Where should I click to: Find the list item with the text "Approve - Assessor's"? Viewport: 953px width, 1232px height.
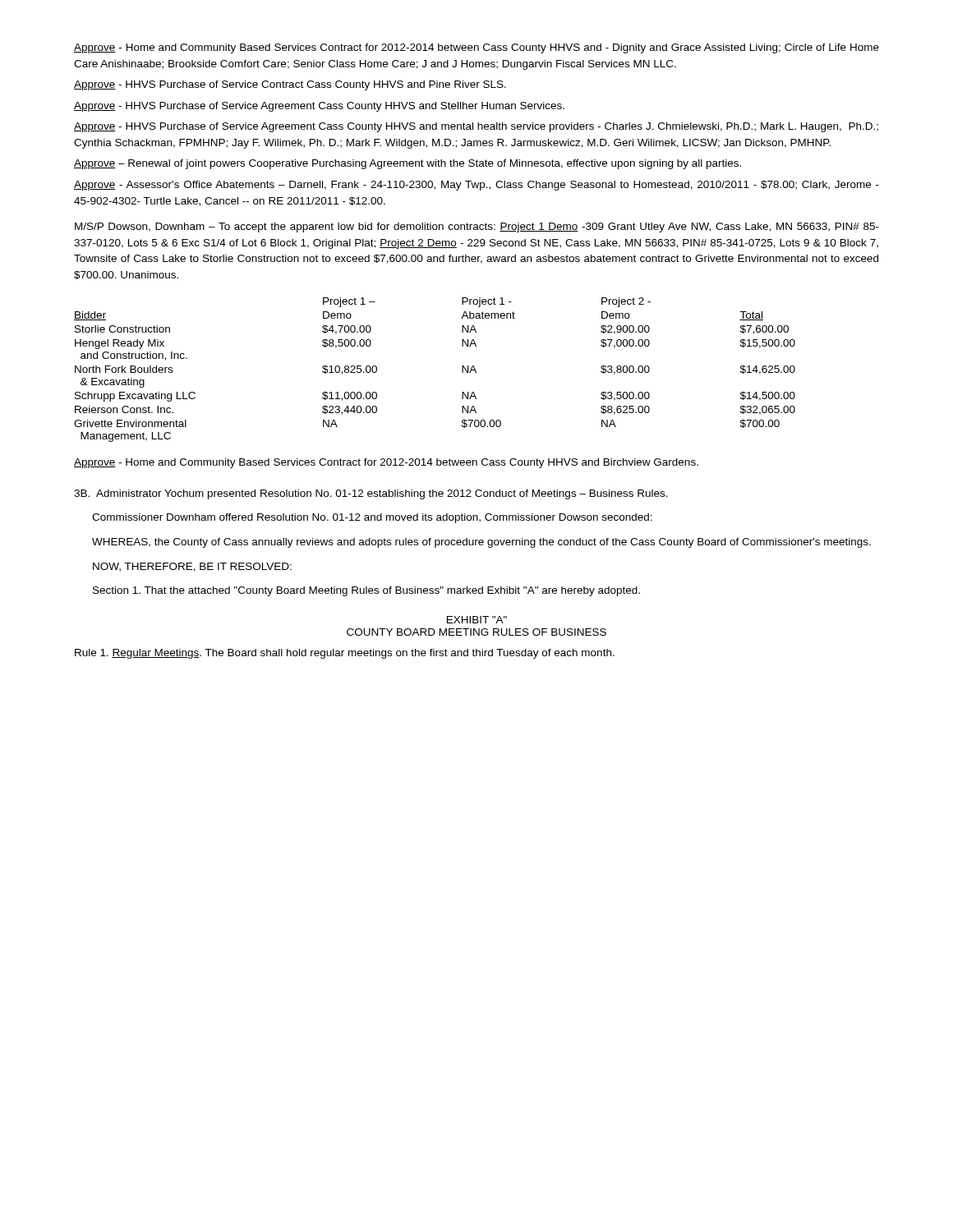coord(476,192)
